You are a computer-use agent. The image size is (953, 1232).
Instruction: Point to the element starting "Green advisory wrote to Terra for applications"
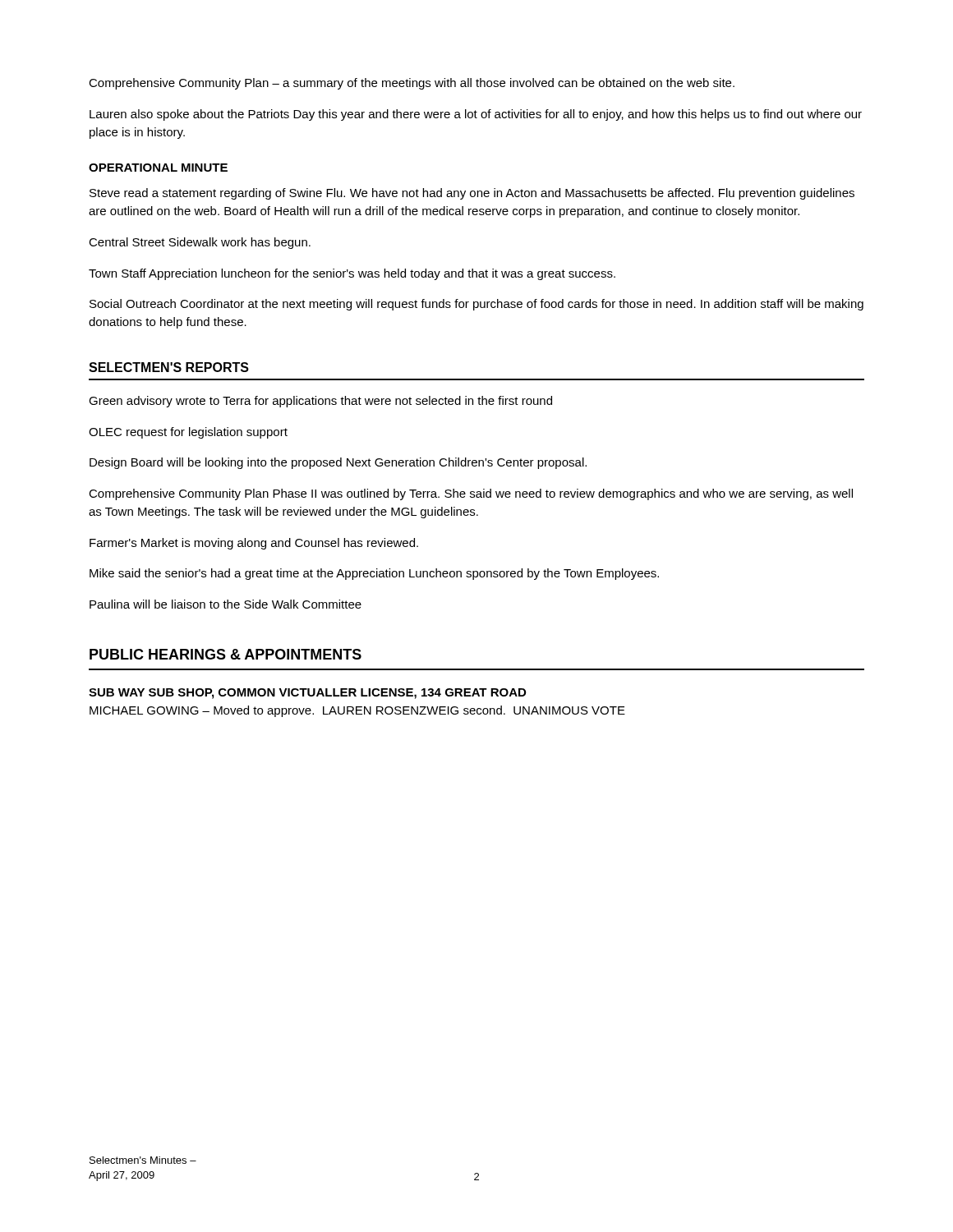pos(321,400)
